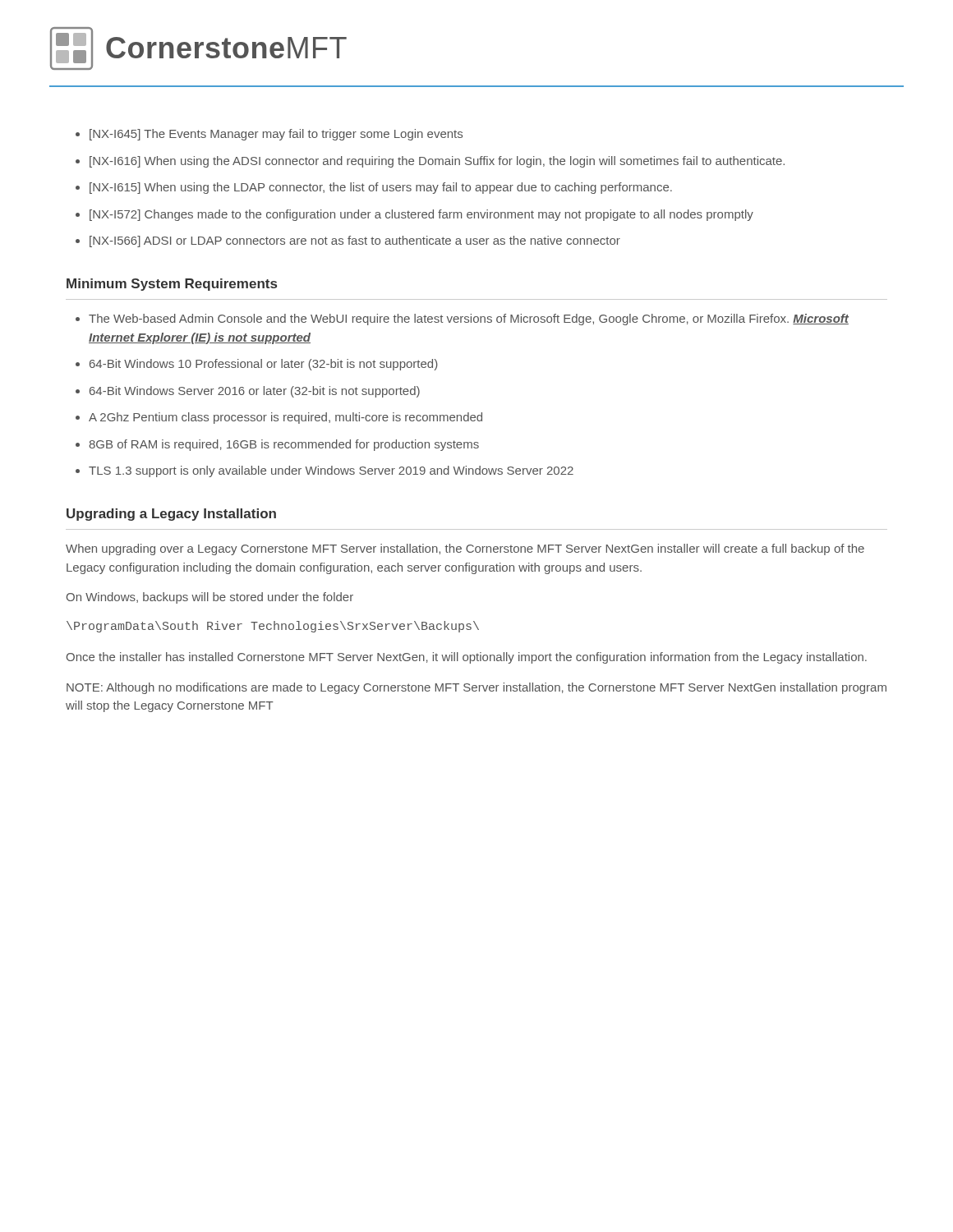Screen dimensions: 1232x953
Task: Click the passage that begins "NOTE: Although no modifications are"
Action: (476, 696)
